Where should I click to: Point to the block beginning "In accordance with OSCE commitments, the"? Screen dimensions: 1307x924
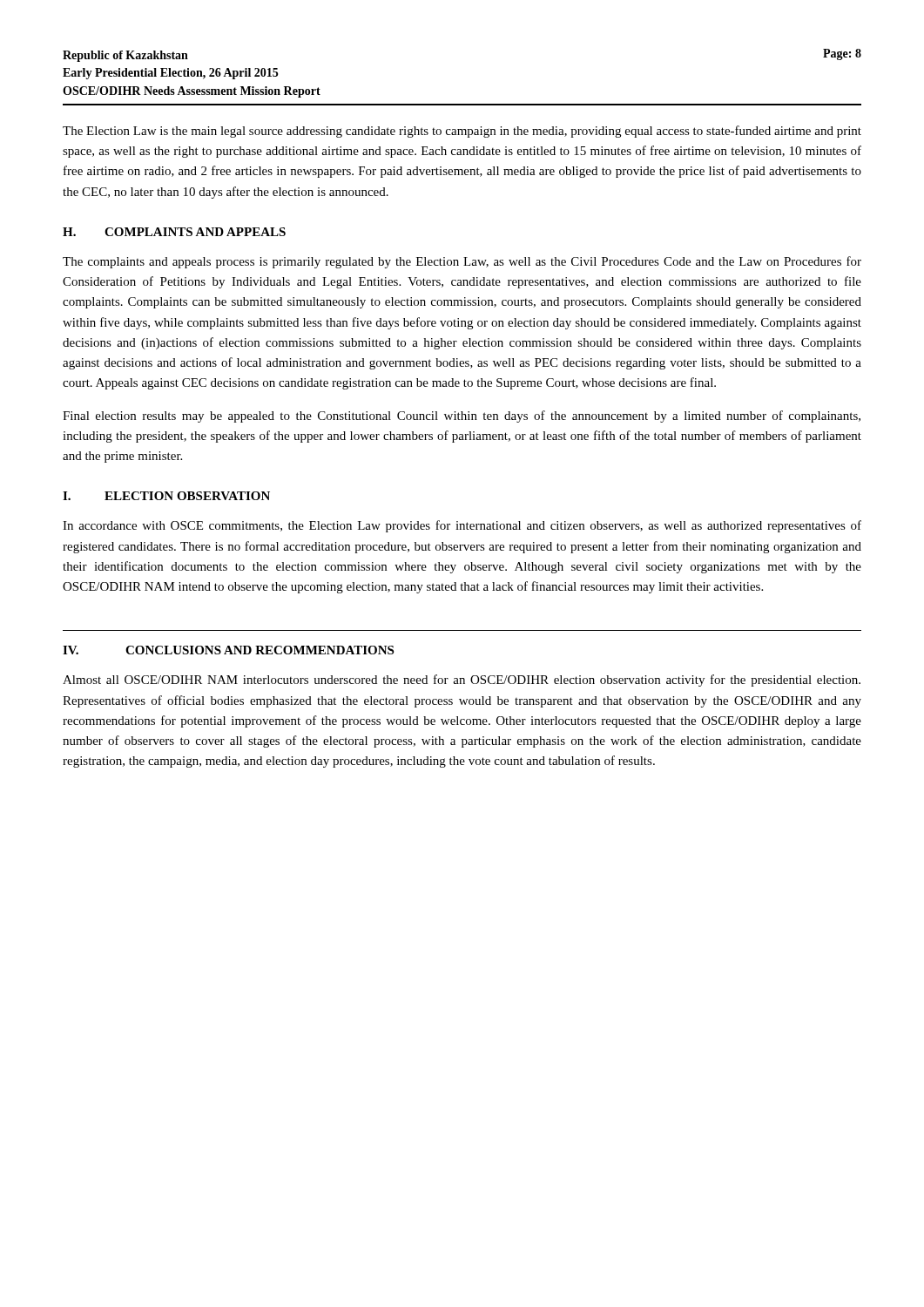click(x=462, y=556)
